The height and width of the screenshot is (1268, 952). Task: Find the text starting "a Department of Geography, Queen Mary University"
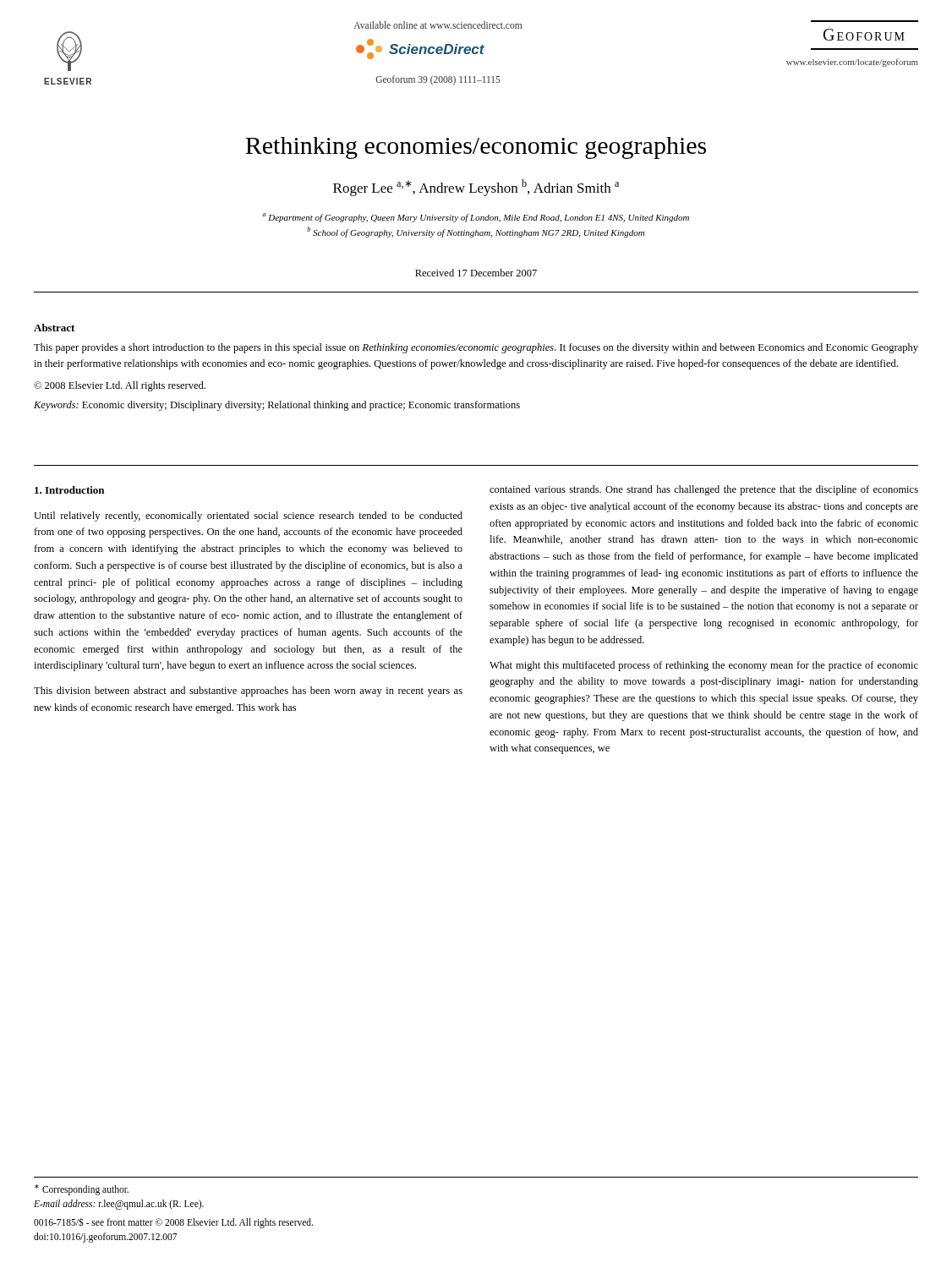tap(476, 225)
